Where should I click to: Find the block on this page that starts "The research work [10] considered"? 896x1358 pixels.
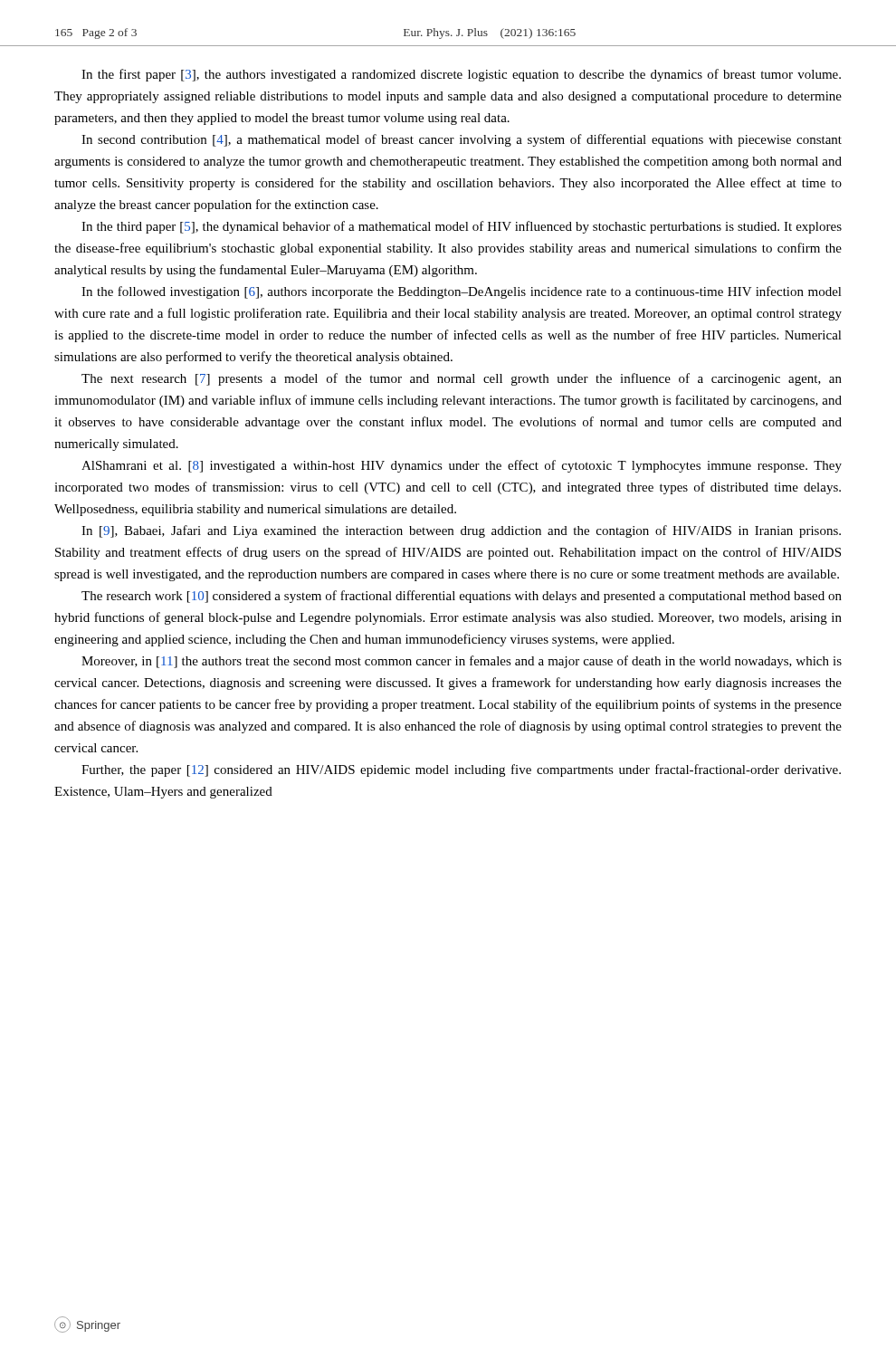click(448, 617)
